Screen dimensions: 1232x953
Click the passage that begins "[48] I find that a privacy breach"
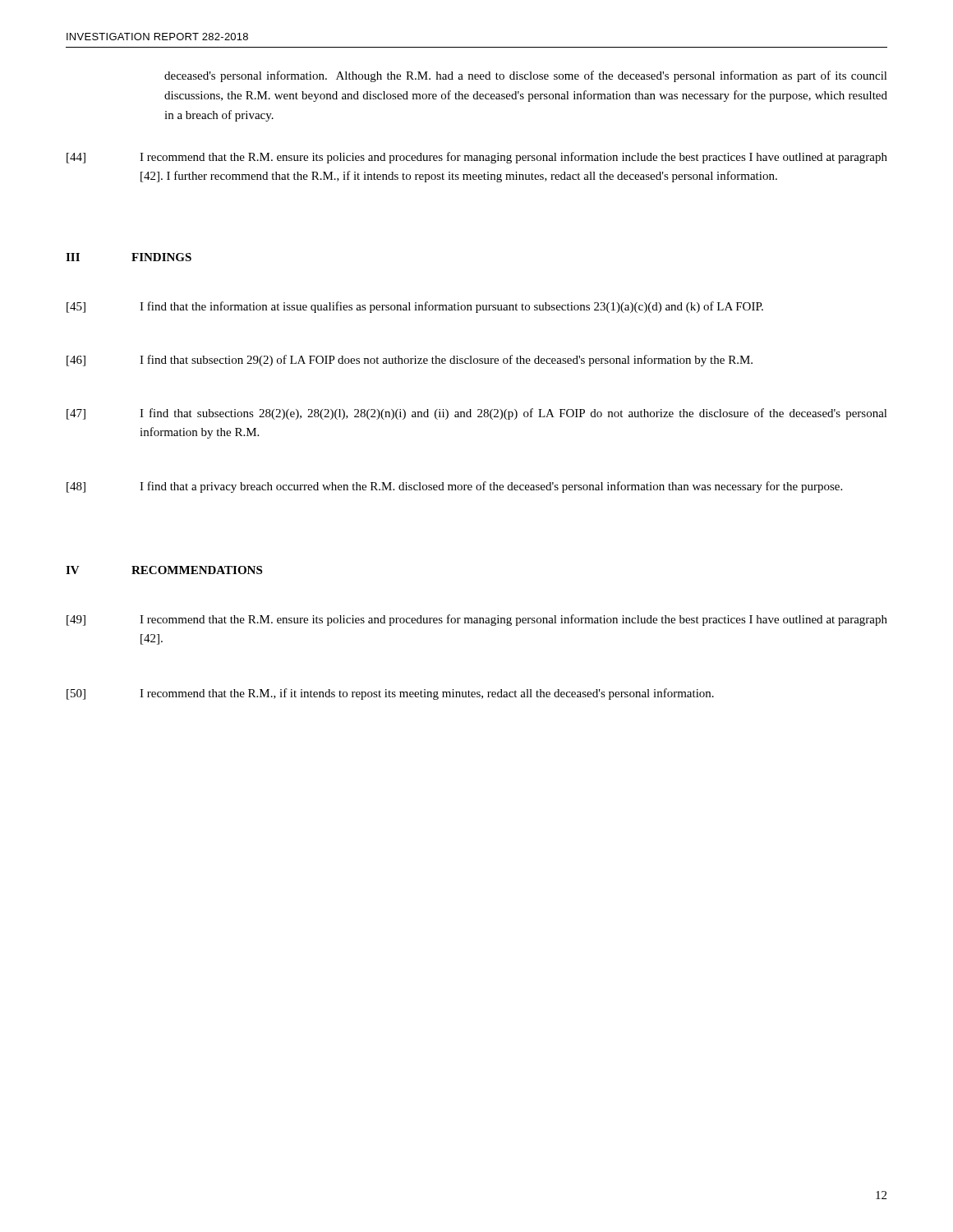[x=476, y=486]
